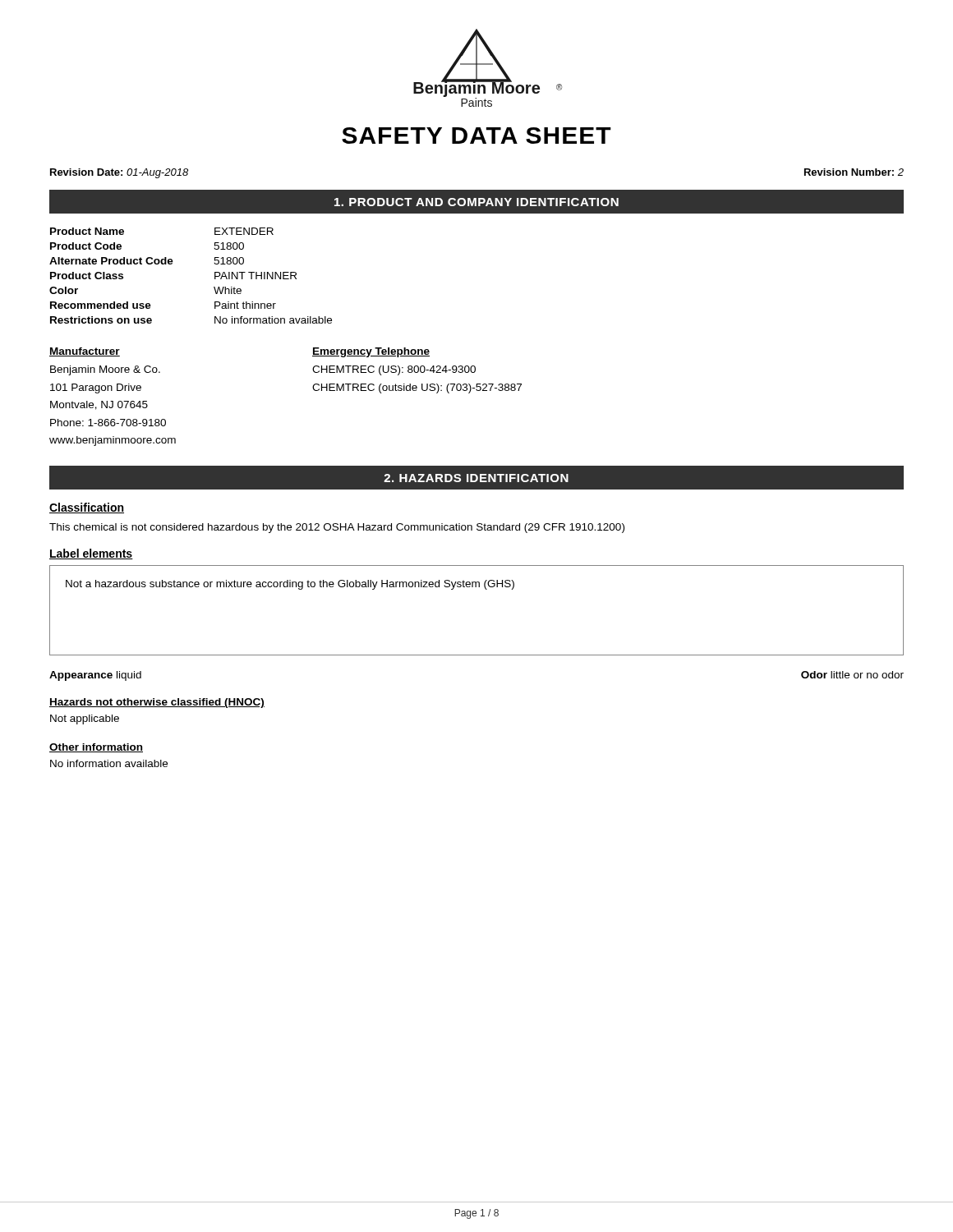Where does it say "Other information No information available"?
The height and width of the screenshot is (1232, 953).
click(109, 755)
